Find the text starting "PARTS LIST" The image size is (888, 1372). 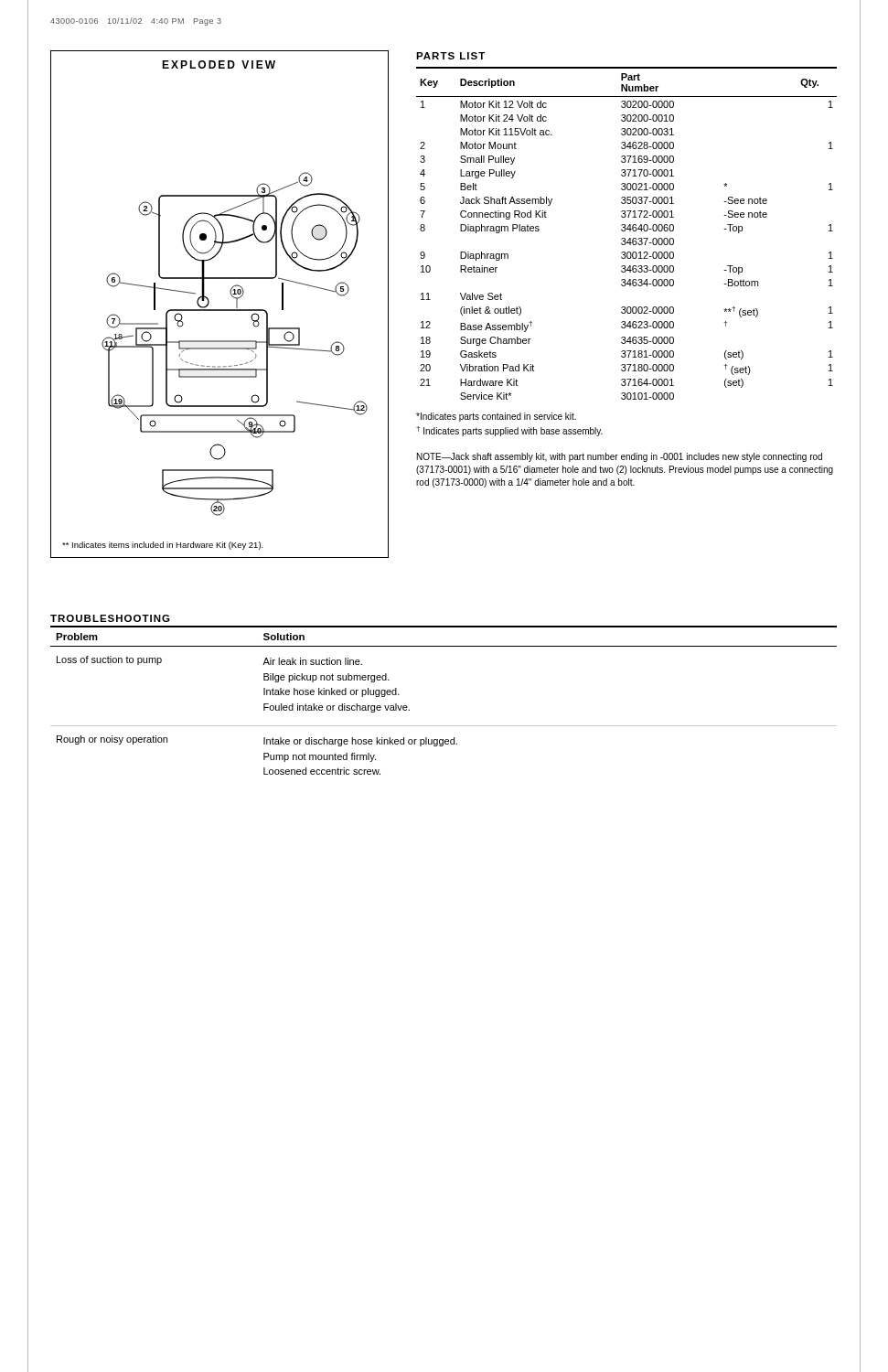(451, 56)
